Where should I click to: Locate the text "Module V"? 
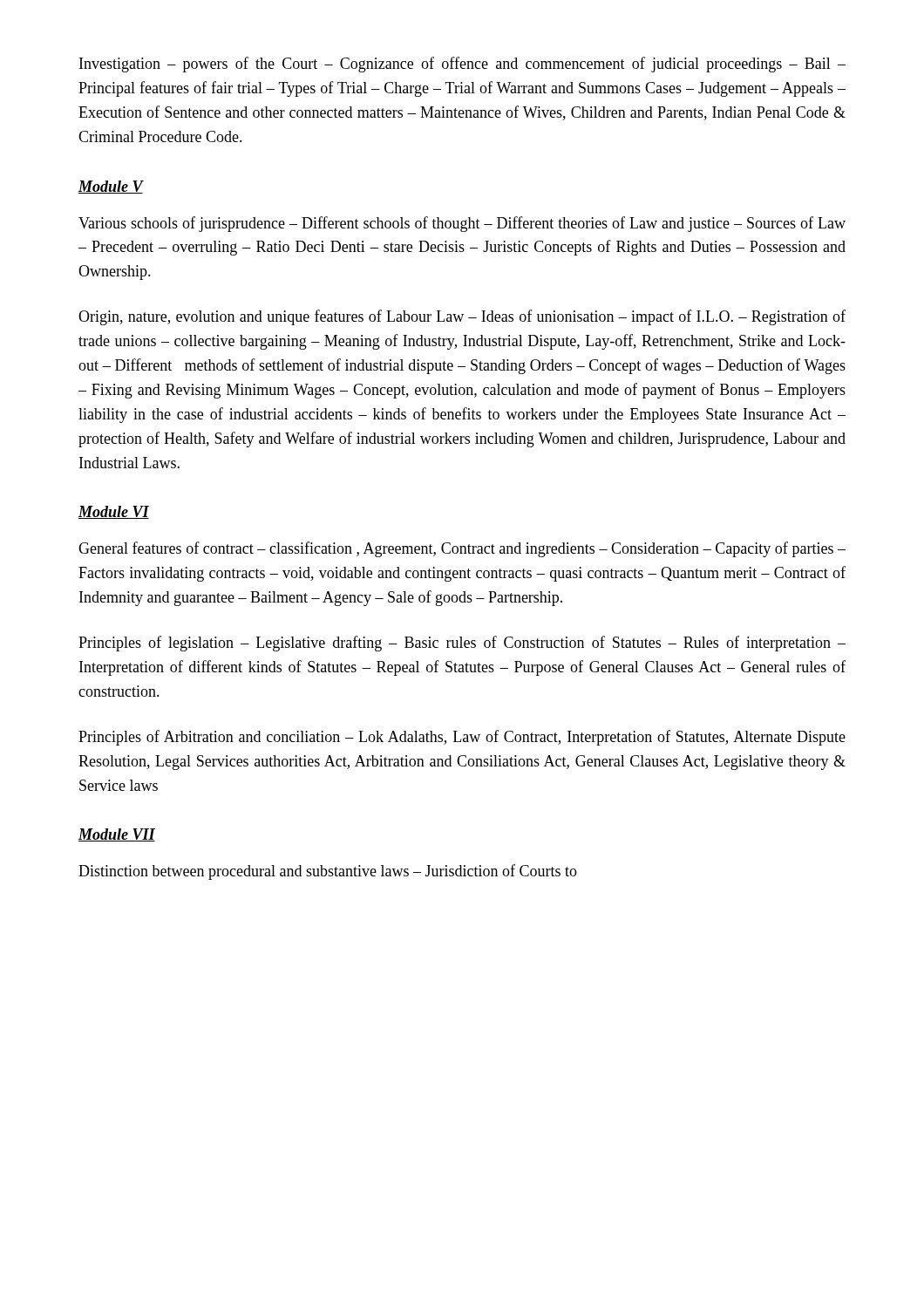111,186
